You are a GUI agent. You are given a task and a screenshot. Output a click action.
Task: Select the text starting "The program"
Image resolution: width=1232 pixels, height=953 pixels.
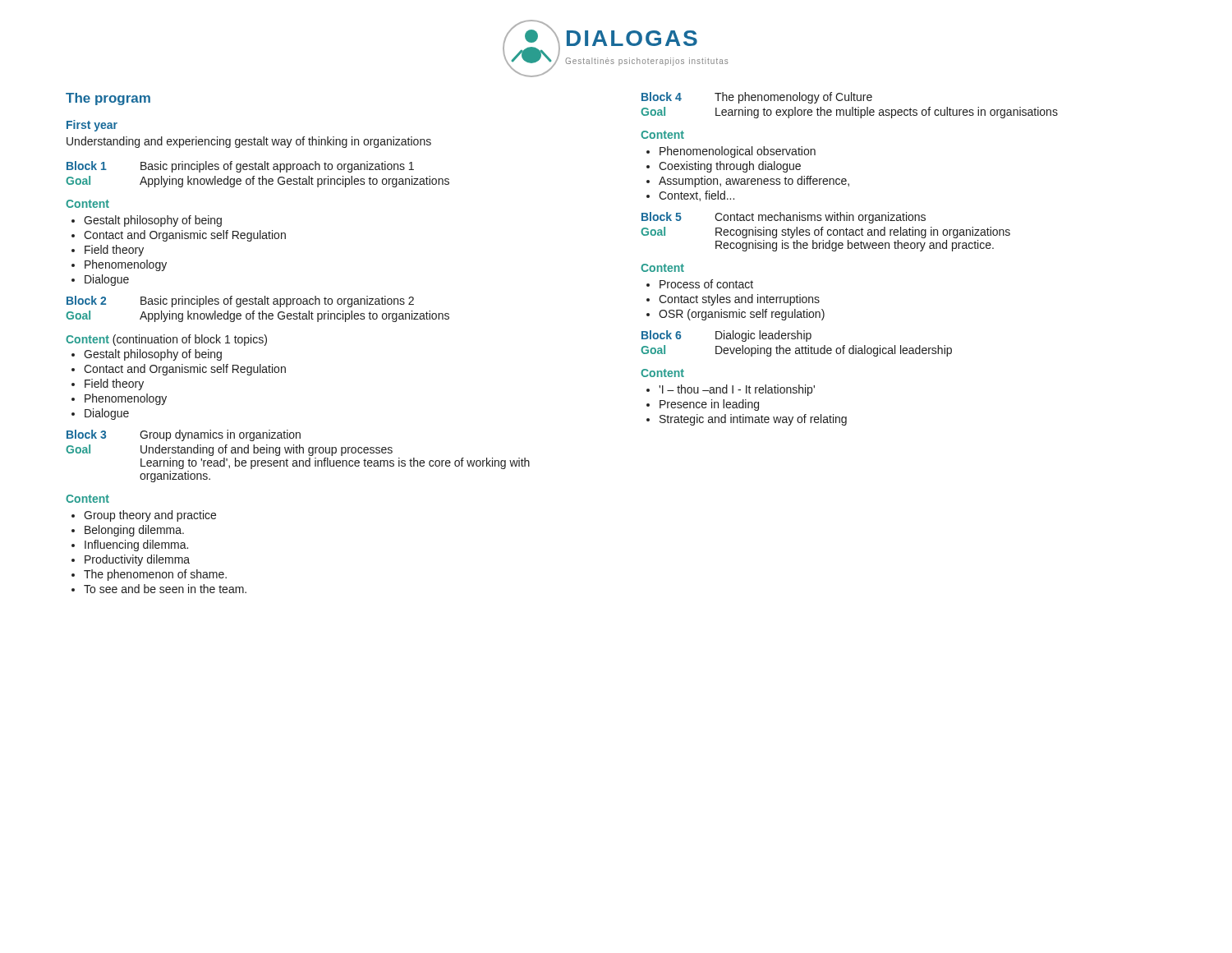coord(108,99)
